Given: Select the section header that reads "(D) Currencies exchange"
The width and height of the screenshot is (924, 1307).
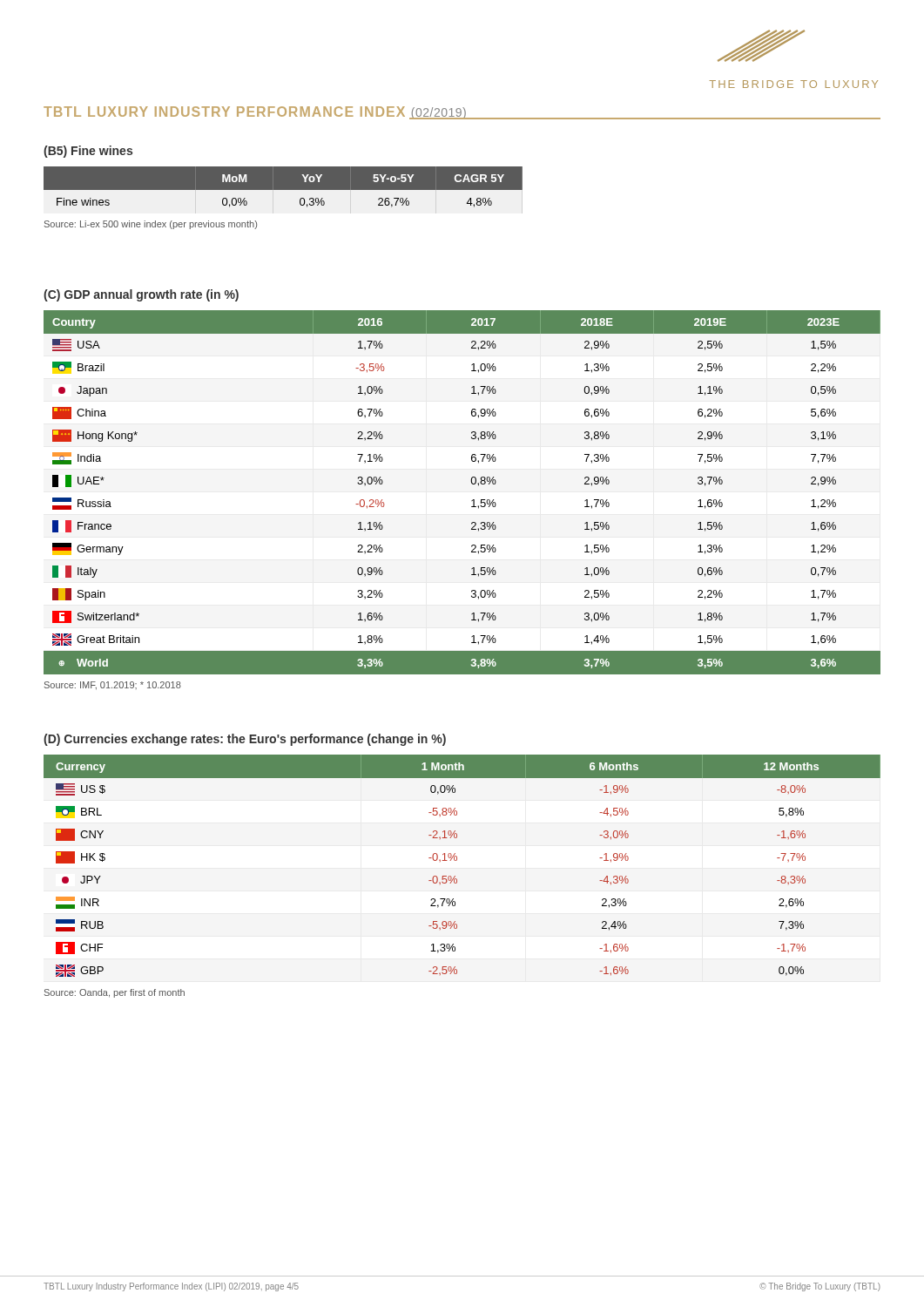Looking at the screenshot, I should [x=245, y=739].
